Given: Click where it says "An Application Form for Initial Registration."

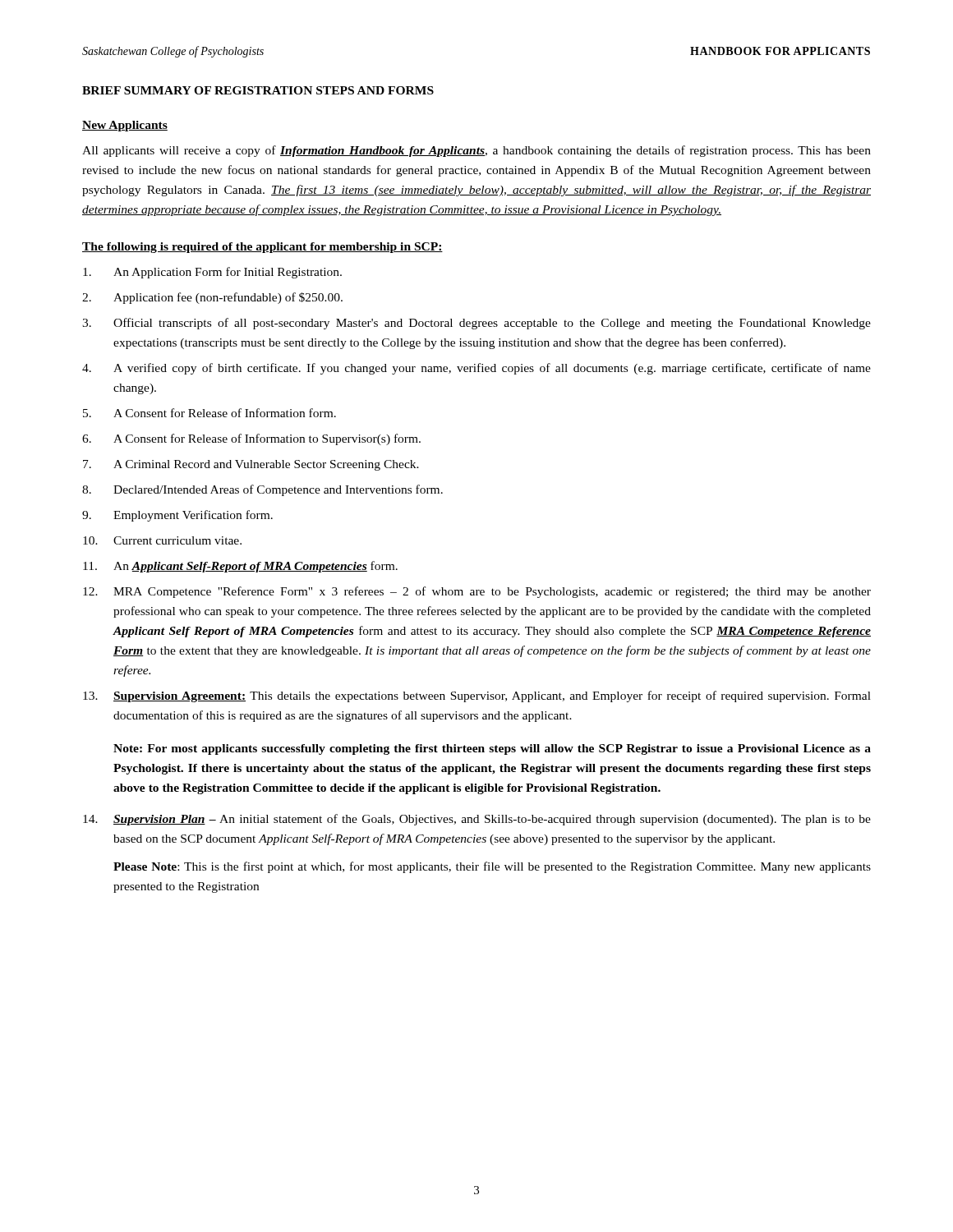Looking at the screenshot, I should click(212, 273).
